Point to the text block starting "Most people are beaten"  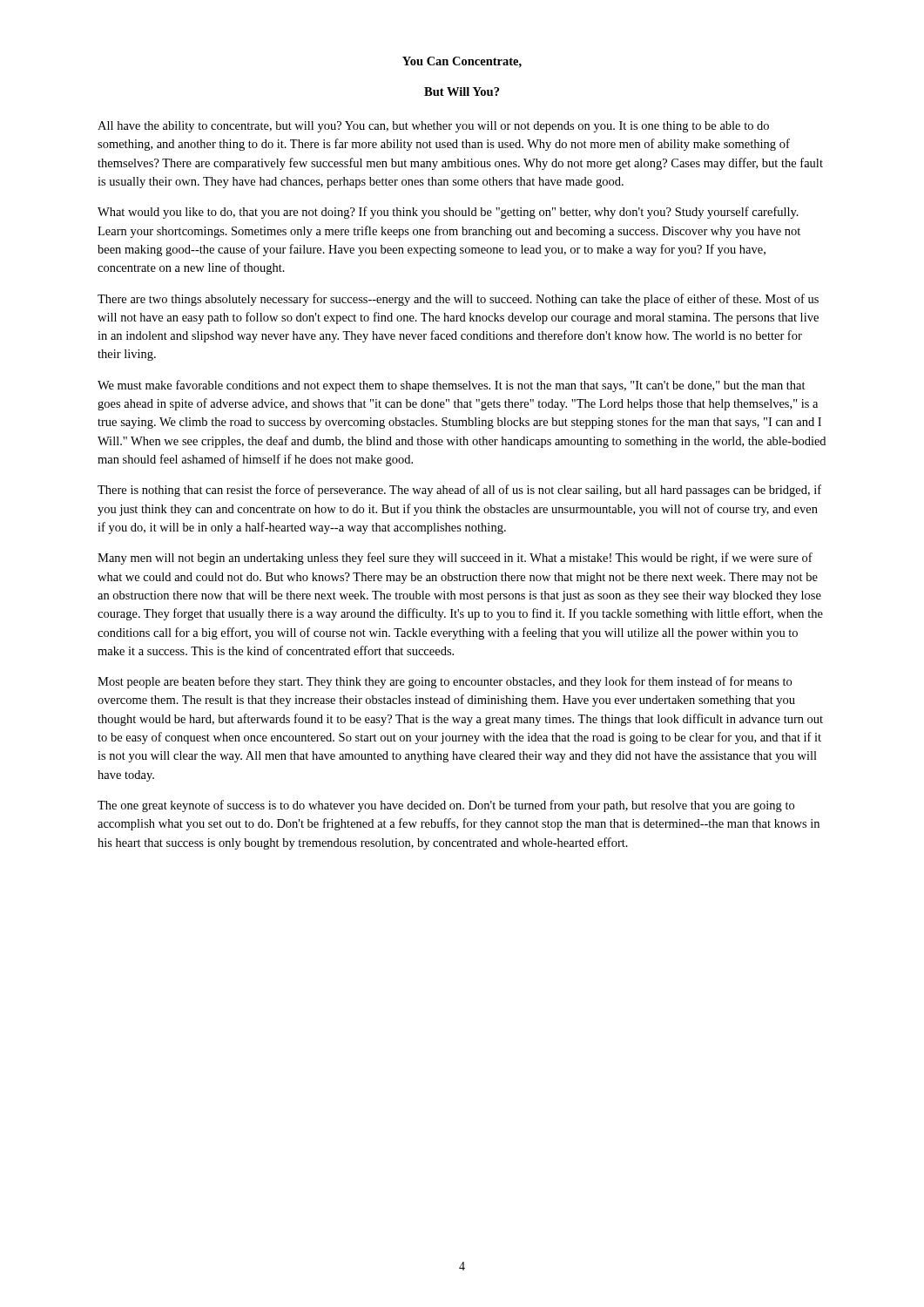pos(460,728)
